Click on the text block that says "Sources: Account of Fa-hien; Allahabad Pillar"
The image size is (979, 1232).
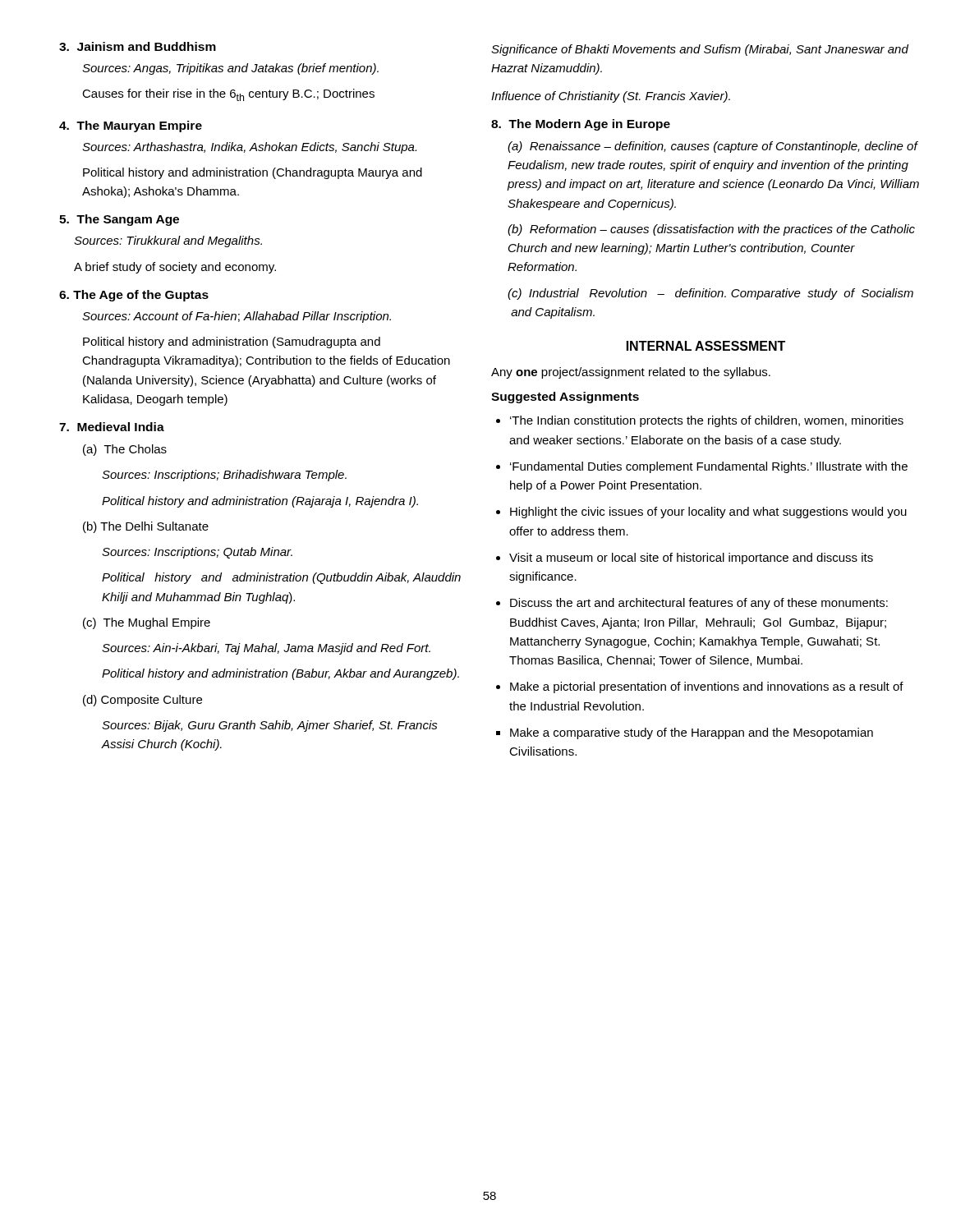click(x=237, y=316)
